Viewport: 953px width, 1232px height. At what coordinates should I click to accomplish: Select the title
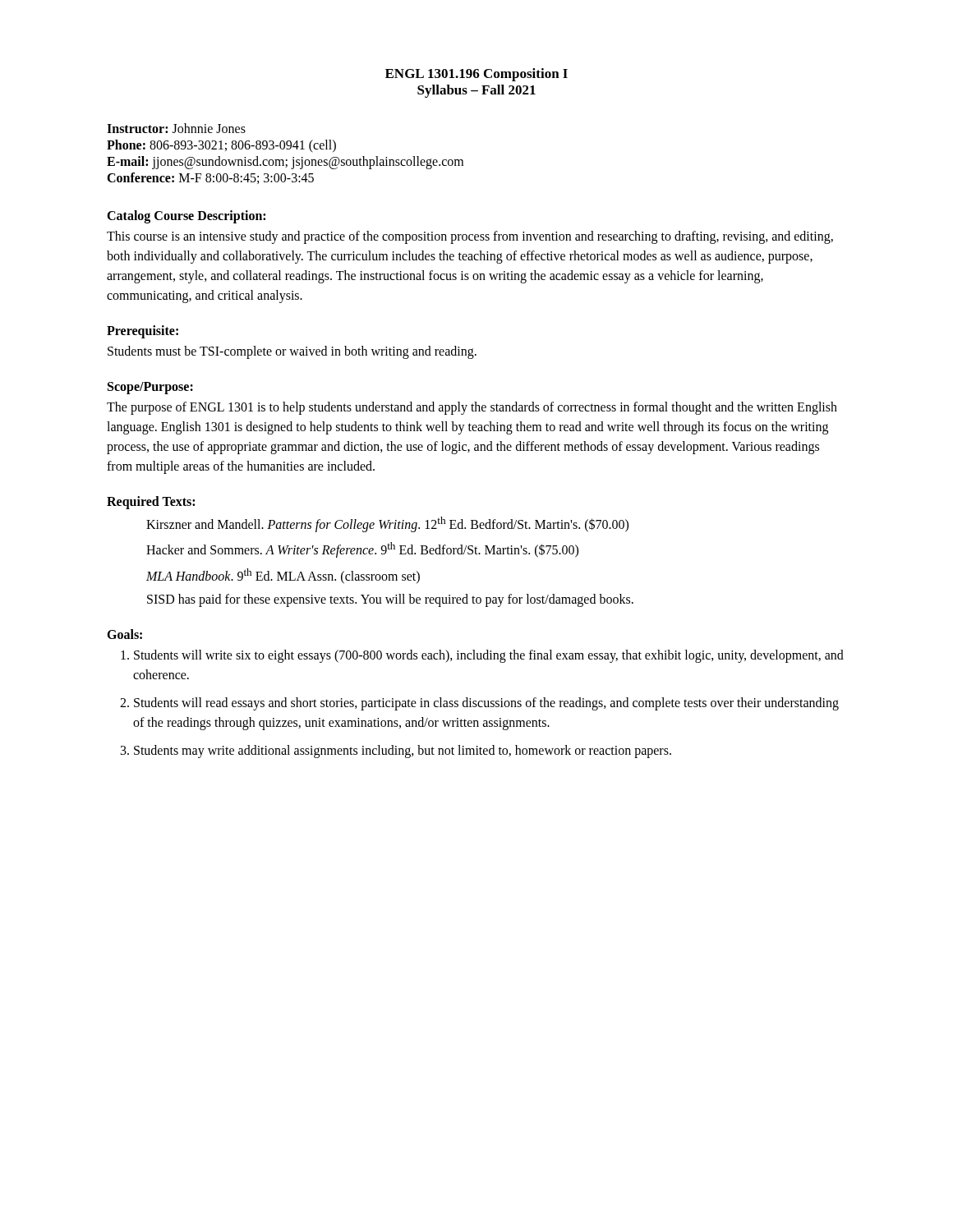pos(476,82)
